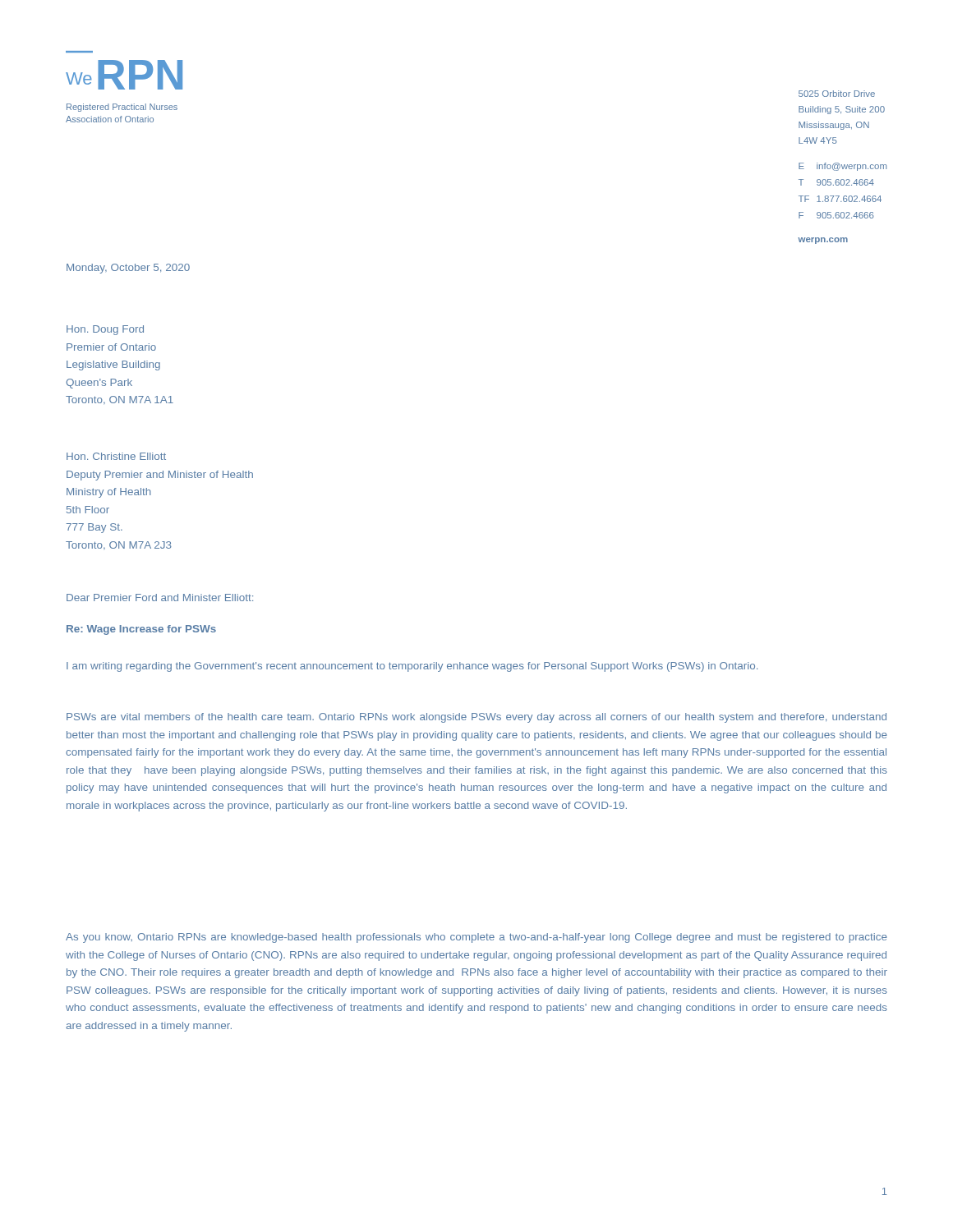Find the text block starting "Re: Wage Increase for"
The image size is (953, 1232).
tap(141, 629)
